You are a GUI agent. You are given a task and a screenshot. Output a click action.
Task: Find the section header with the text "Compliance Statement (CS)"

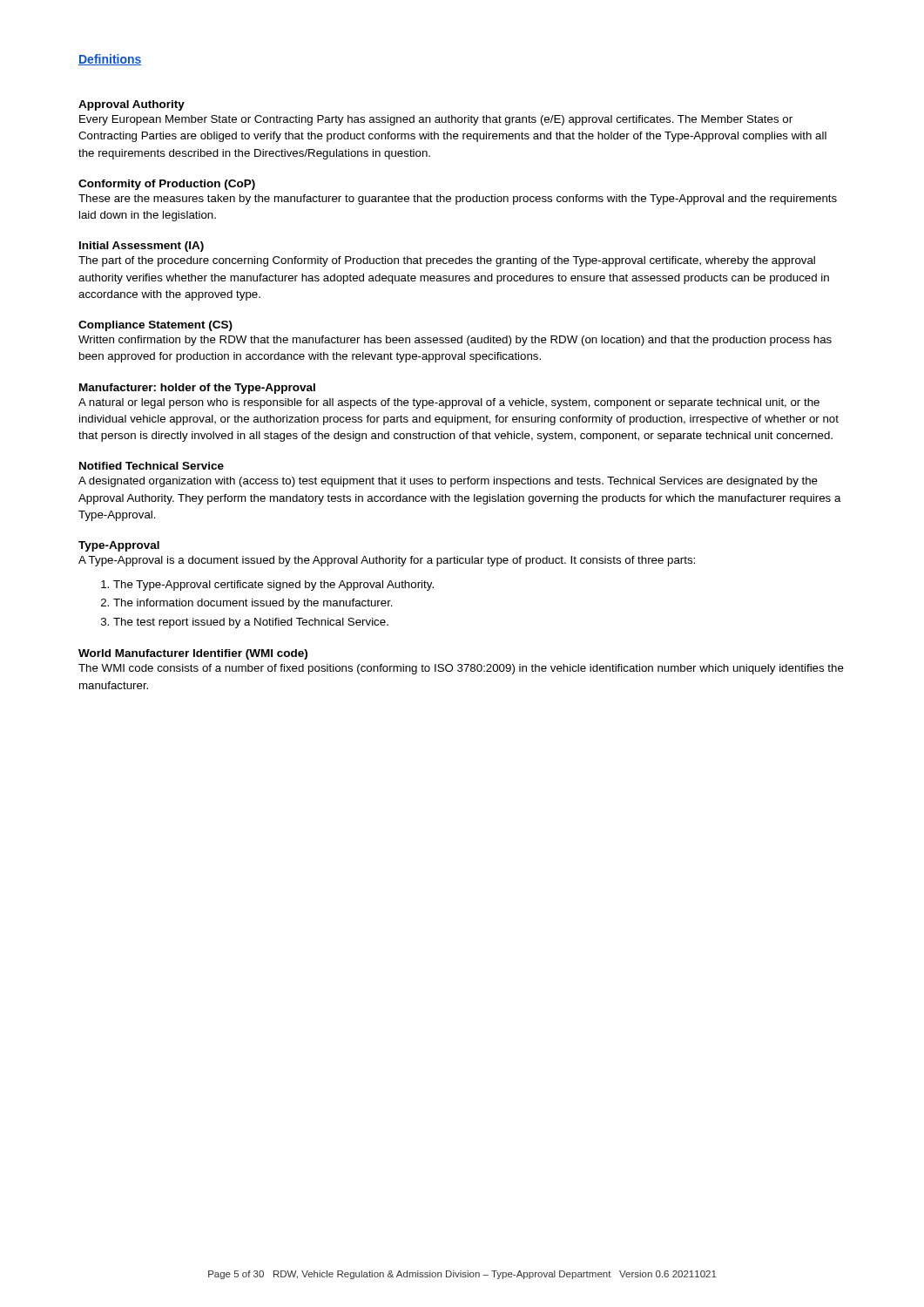pos(155,325)
